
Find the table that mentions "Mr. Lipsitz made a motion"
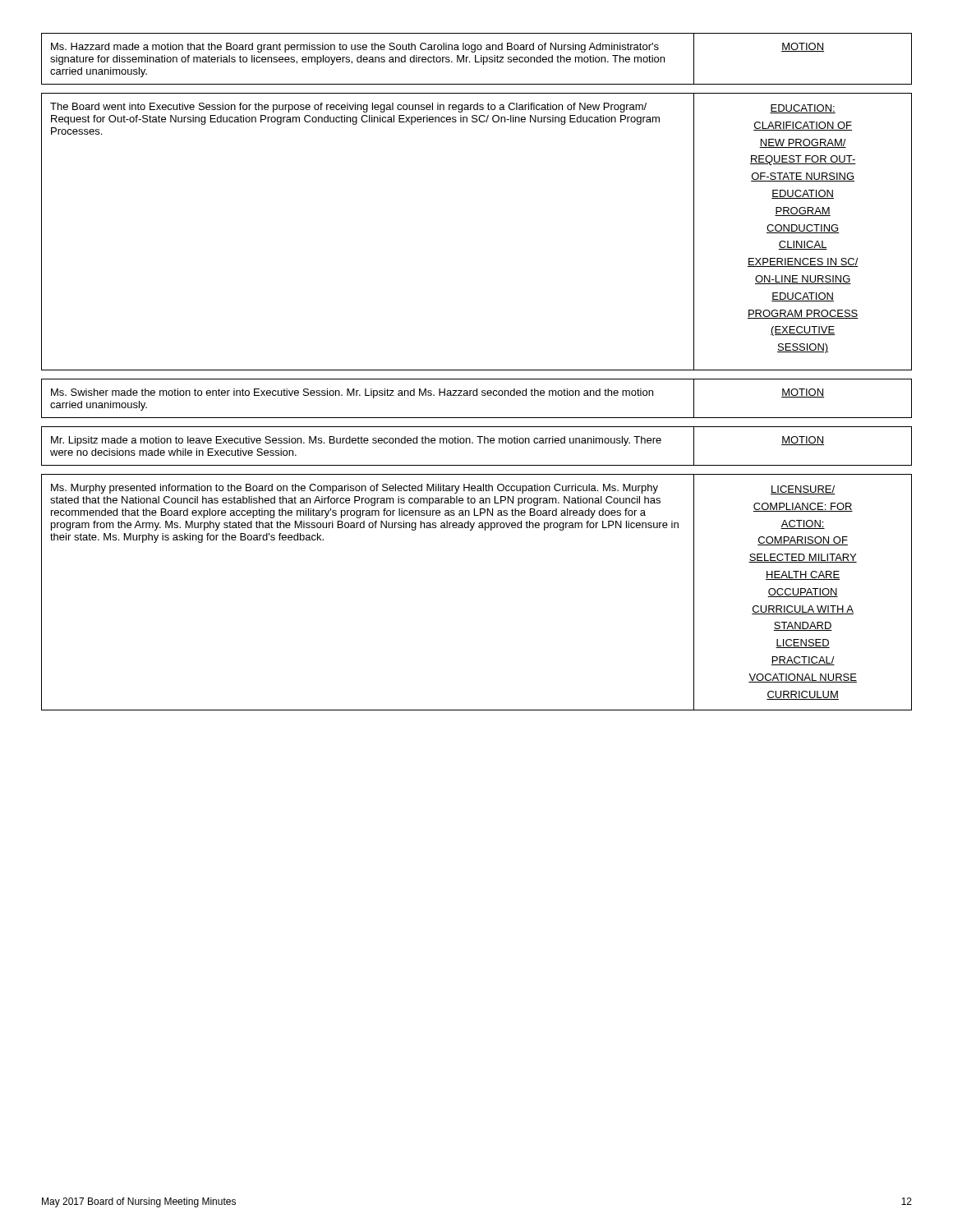coord(476,446)
